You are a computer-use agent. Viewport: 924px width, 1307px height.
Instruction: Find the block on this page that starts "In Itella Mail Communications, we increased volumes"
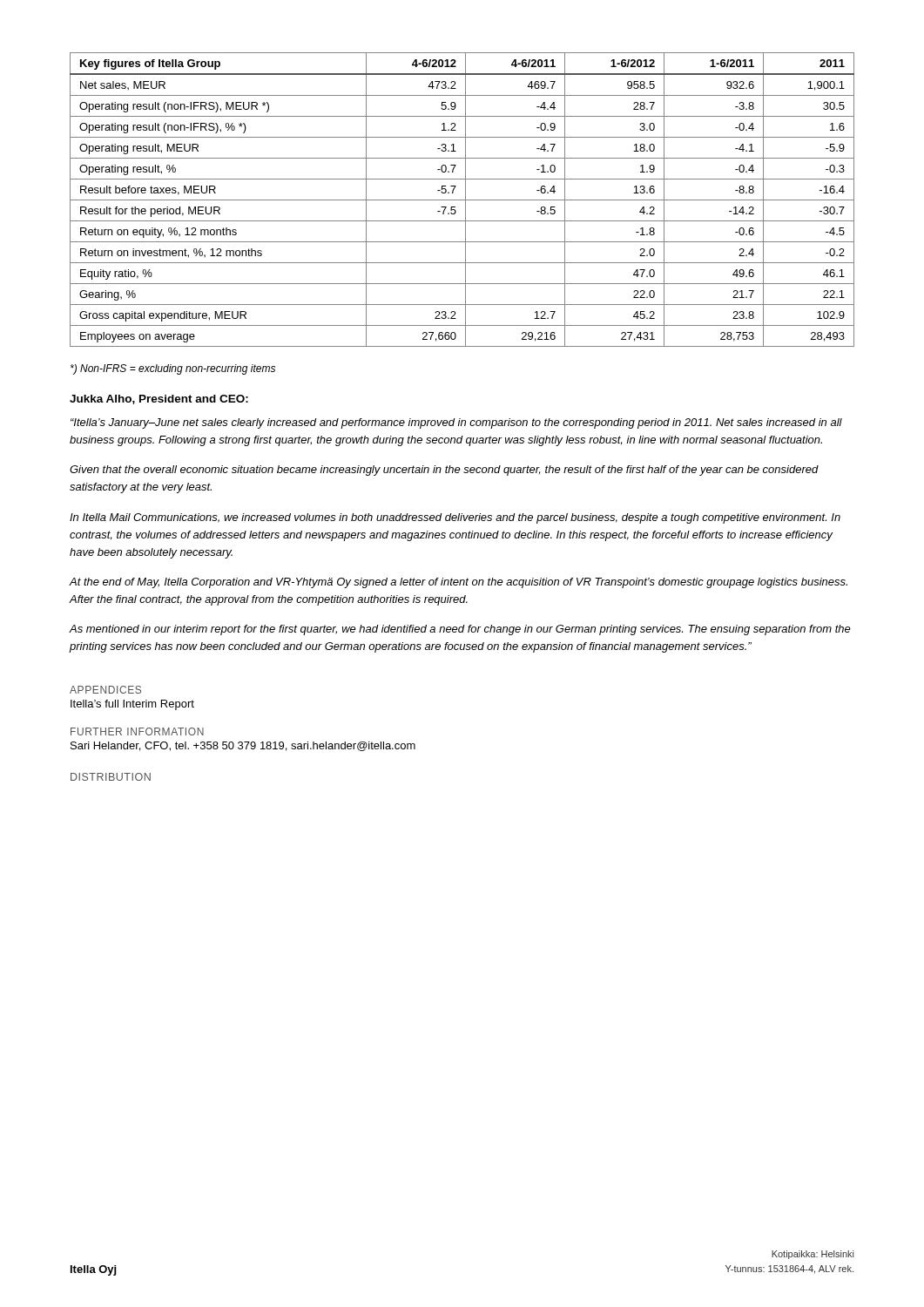pos(455,534)
